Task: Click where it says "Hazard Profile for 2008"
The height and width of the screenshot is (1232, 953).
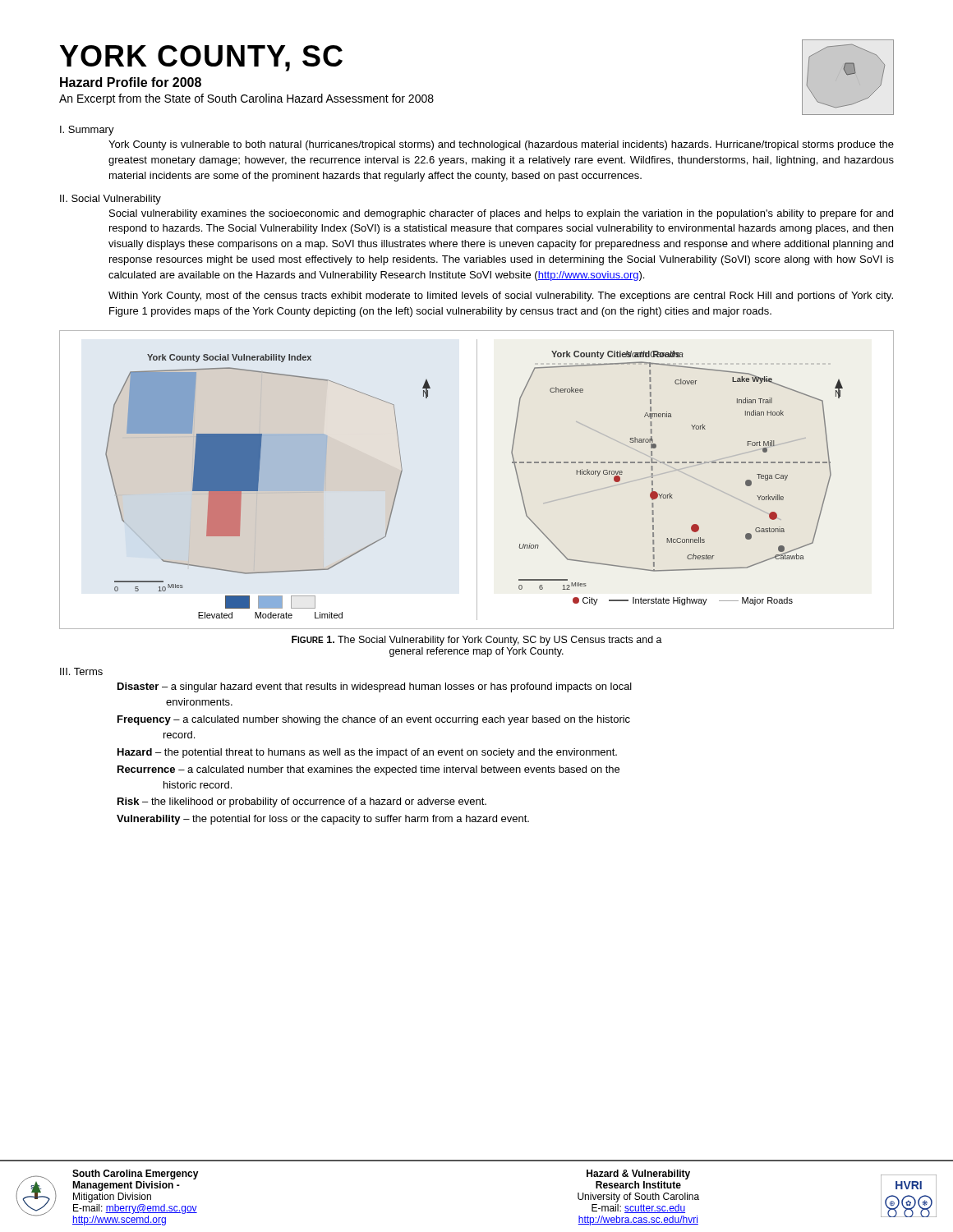Action: click(x=246, y=83)
